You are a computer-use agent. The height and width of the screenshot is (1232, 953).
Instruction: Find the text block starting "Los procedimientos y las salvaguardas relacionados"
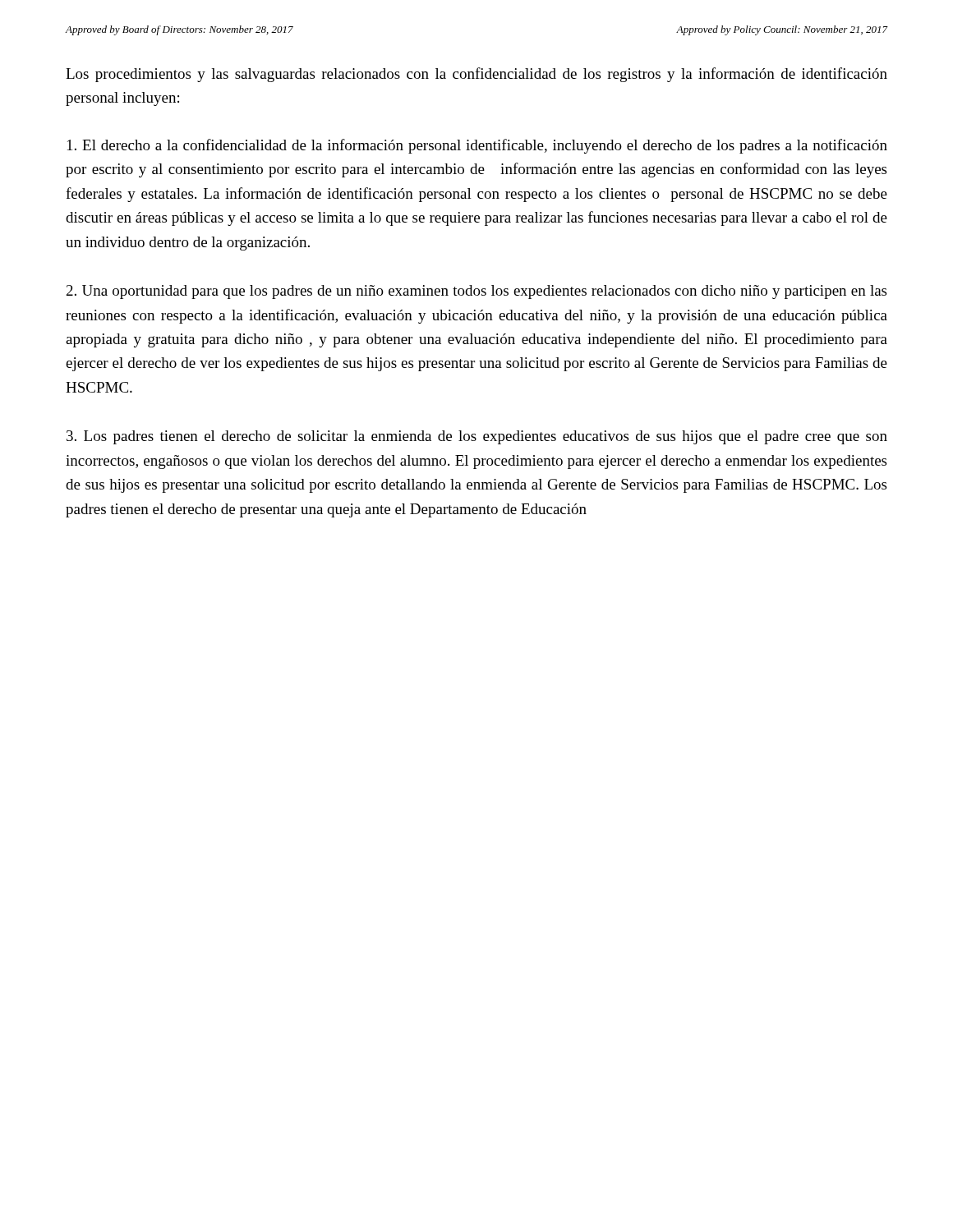click(476, 86)
